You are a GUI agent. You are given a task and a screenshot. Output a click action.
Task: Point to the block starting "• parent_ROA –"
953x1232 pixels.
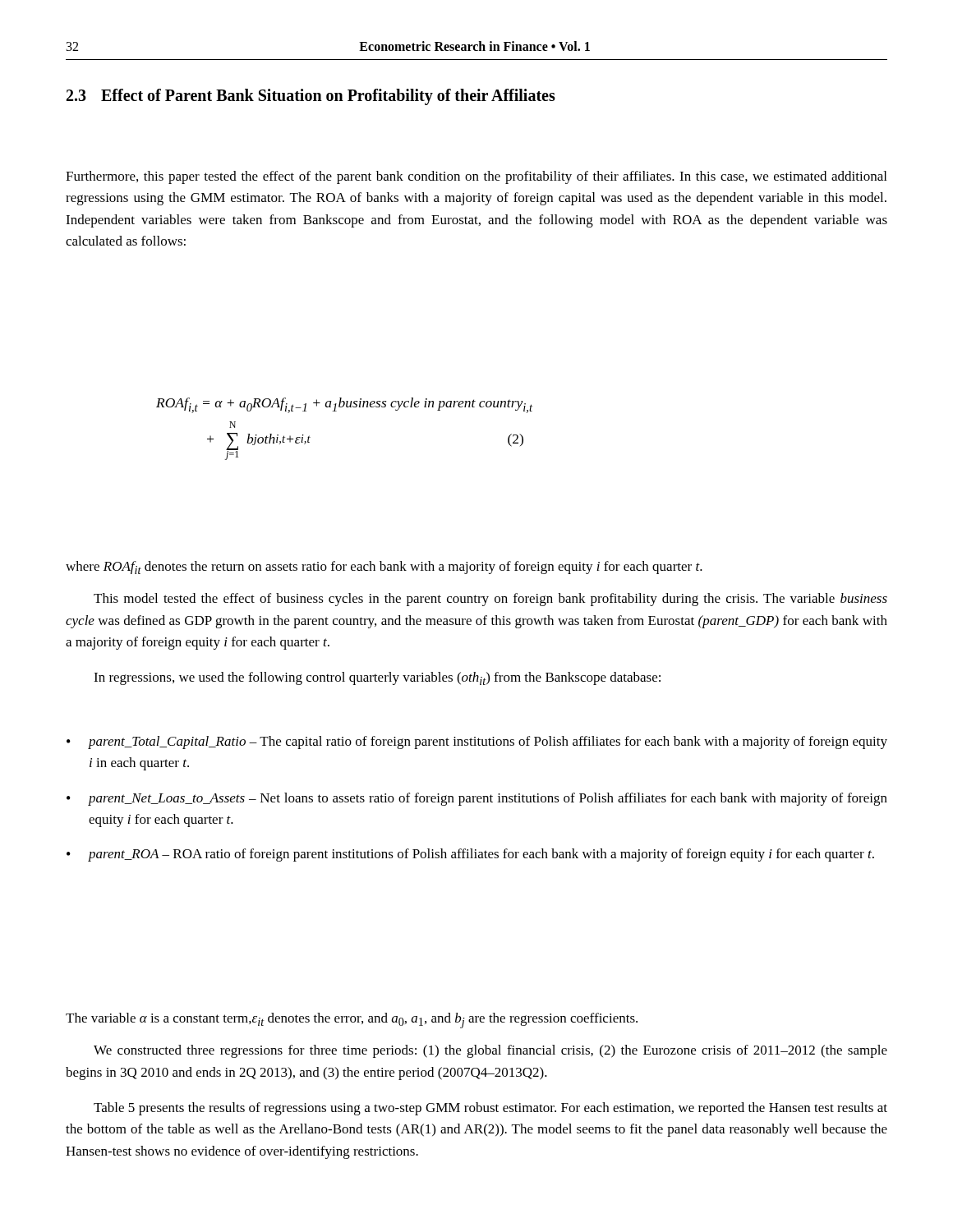[476, 855]
